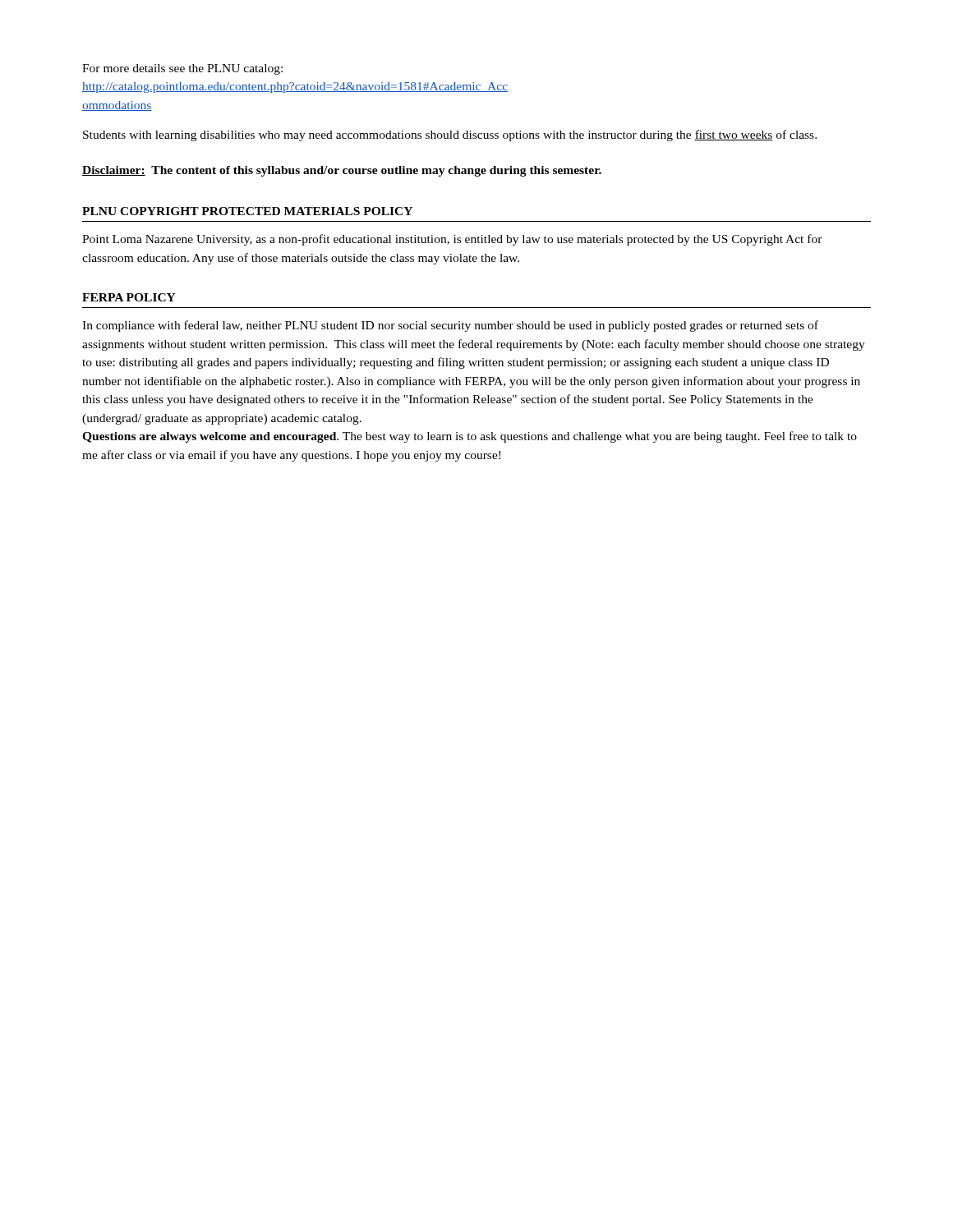Find the element starting "In compliance with federal law, neither PLNU student"
The height and width of the screenshot is (1232, 953).
tap(473, 390)
